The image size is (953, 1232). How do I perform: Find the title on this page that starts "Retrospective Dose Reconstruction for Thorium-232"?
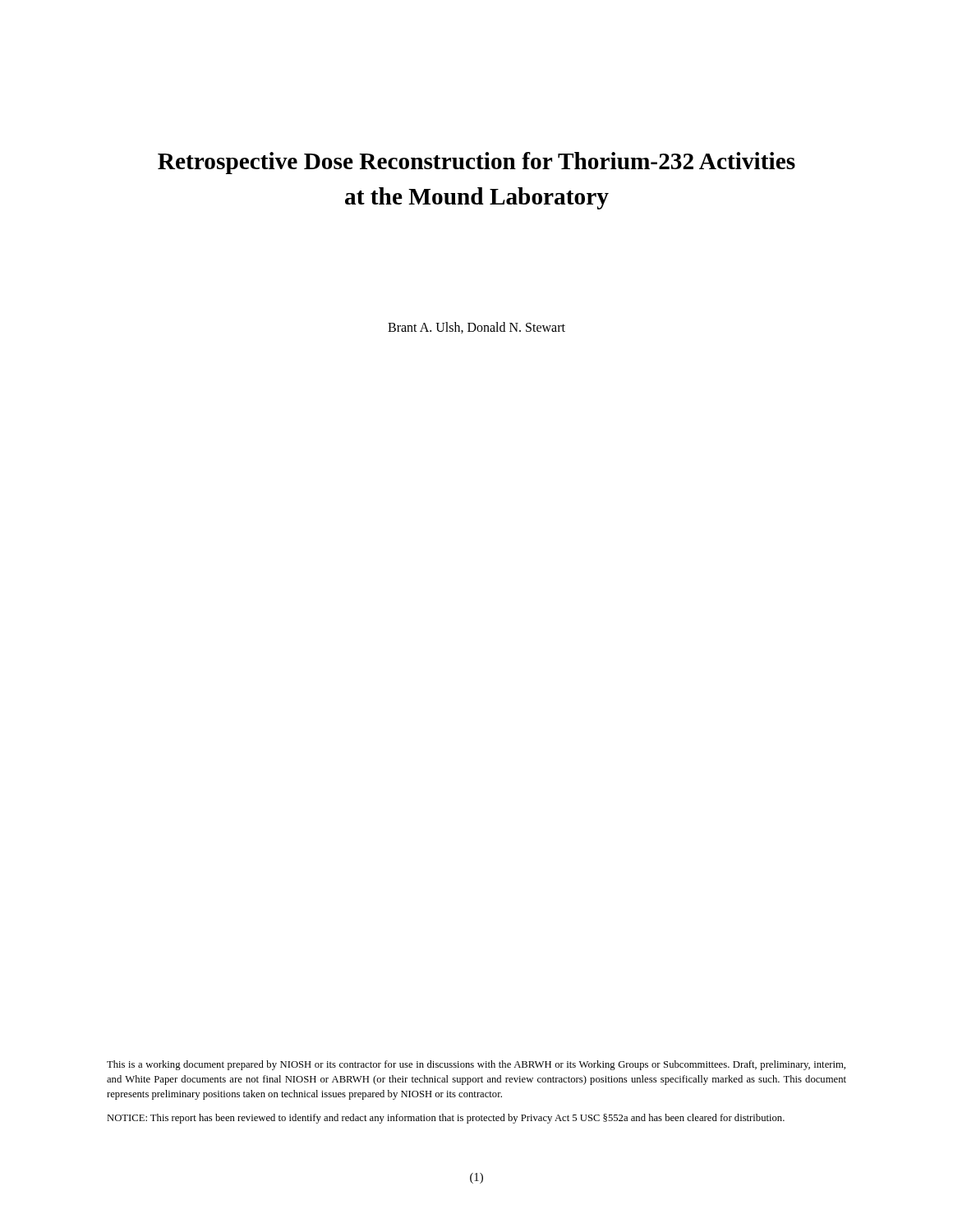[476, 179]
